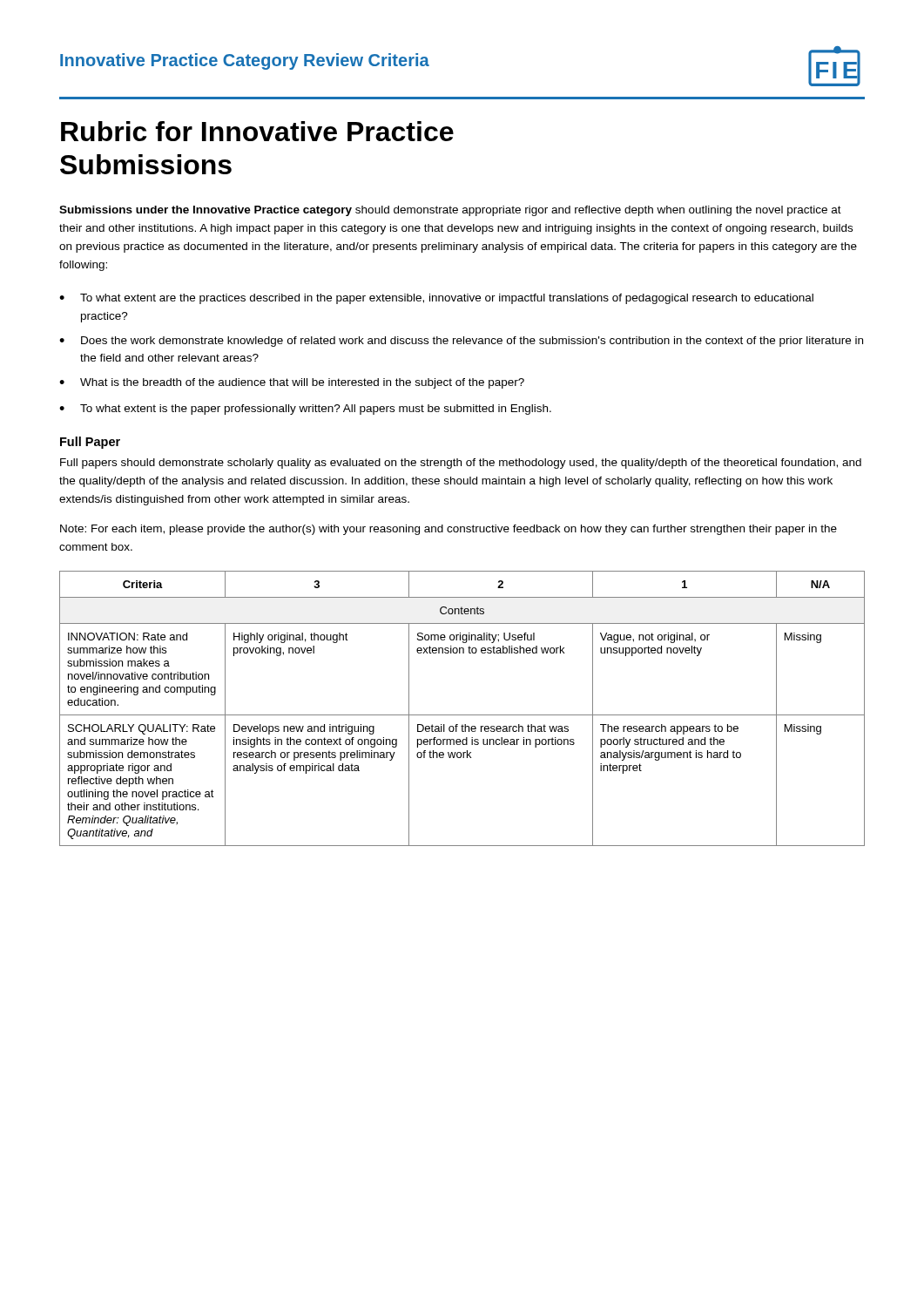The width and height of the screenshot is (924, 1307).
Task: Point to the text block starting "• Does the"
Action: [x=462, y=350]
